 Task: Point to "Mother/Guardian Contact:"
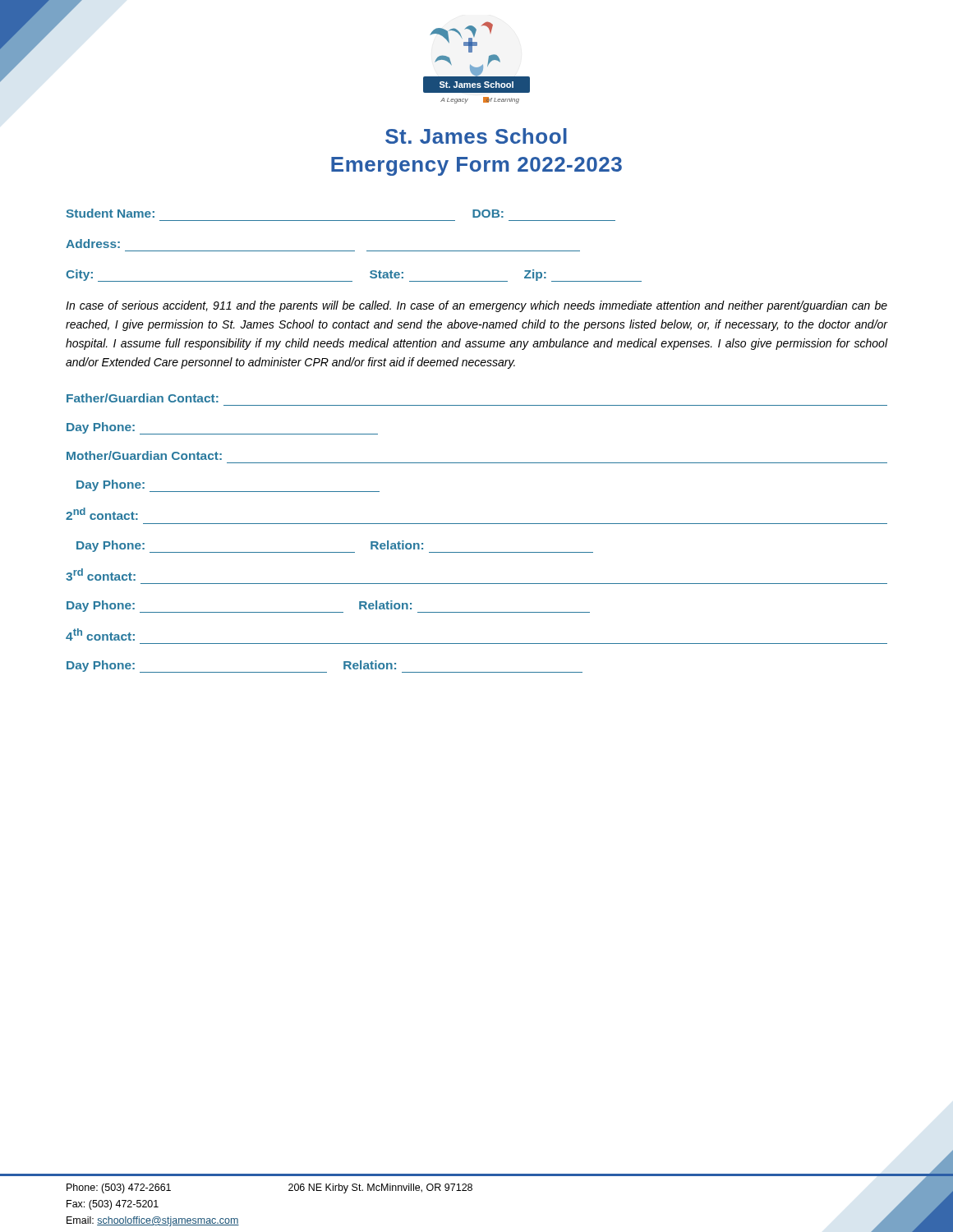tap(476, 456)
